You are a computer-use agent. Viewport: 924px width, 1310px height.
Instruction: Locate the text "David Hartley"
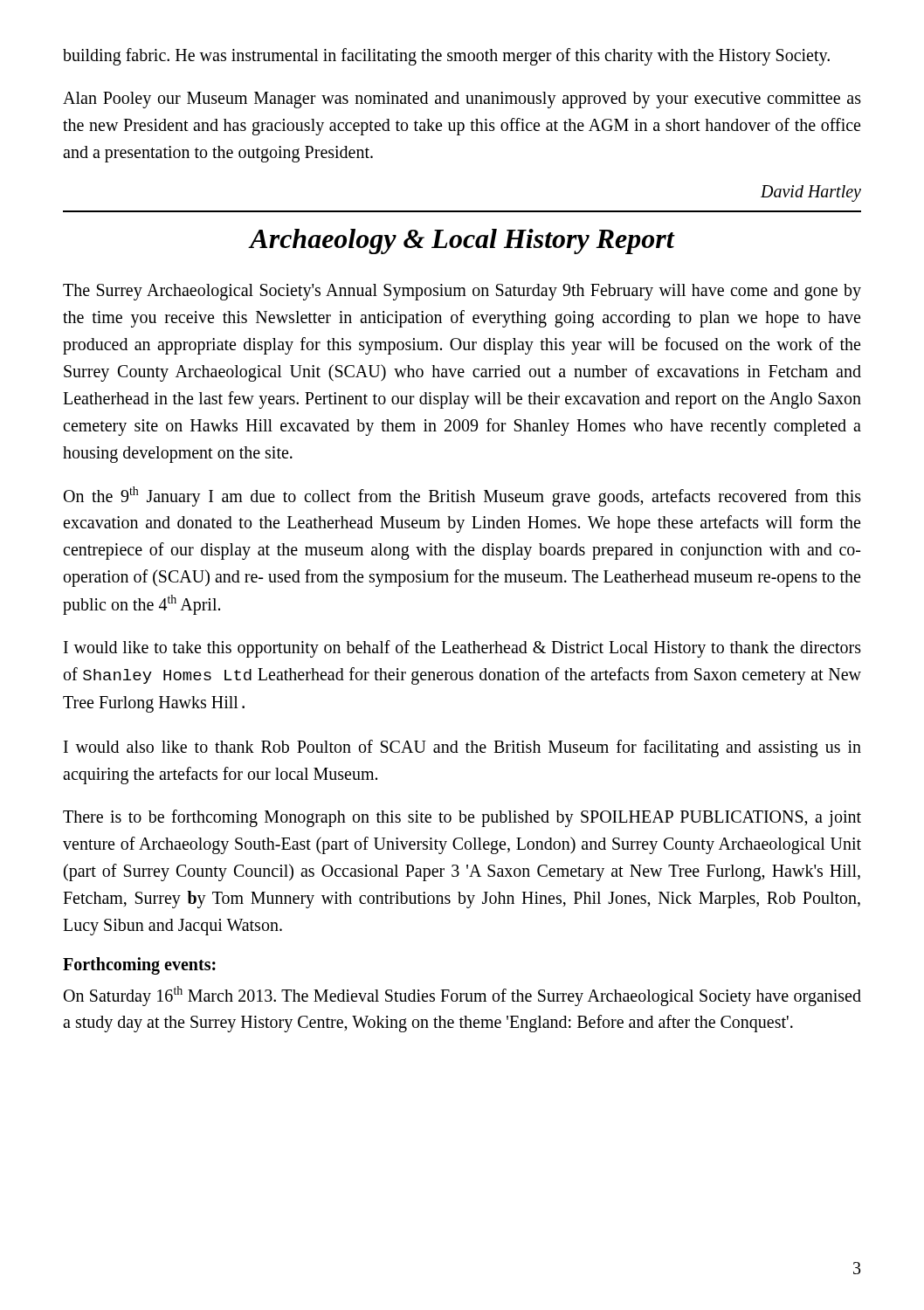pyautogui.click(x=811, y=191)
